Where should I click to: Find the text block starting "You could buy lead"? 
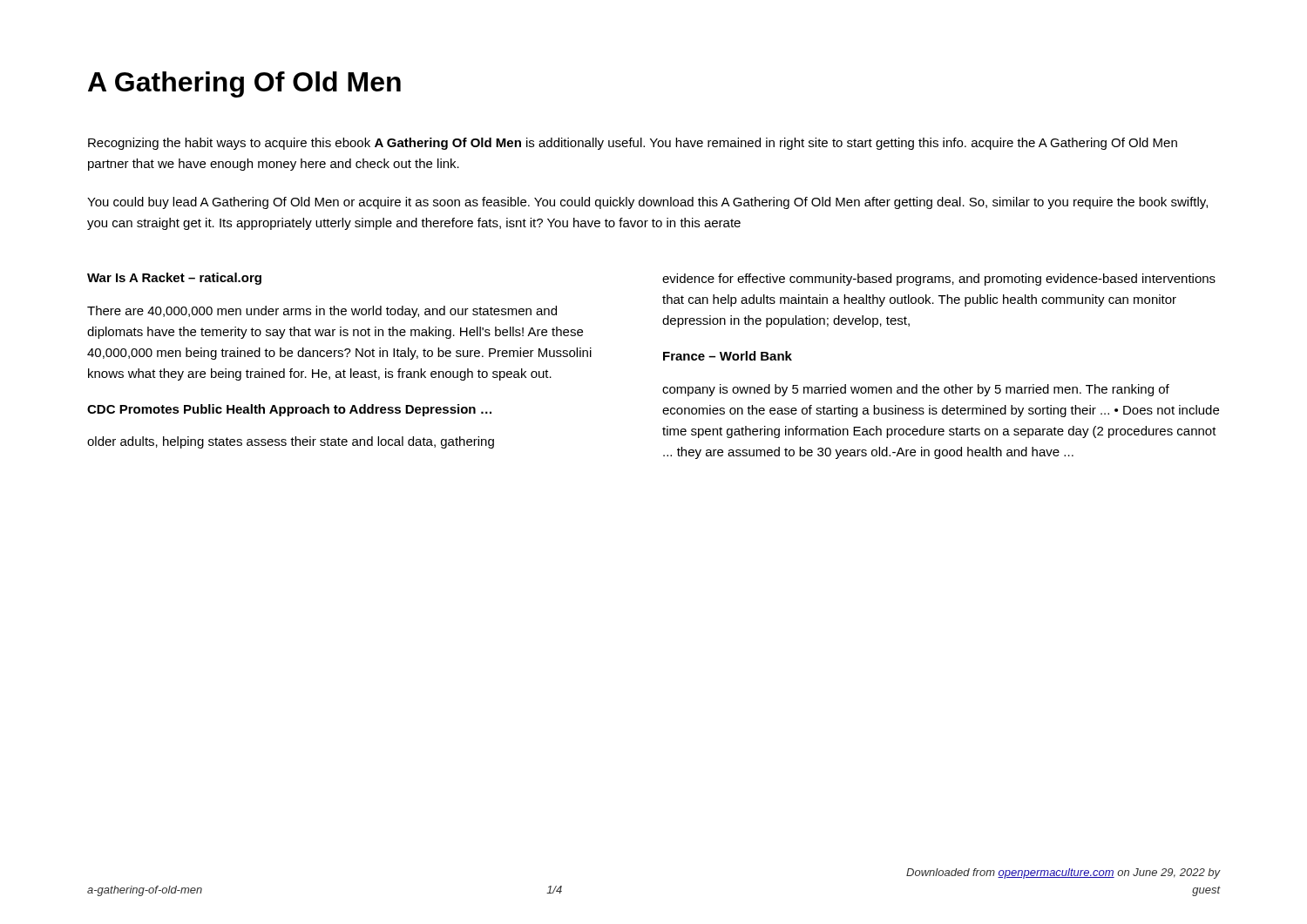tap(648, 212)
